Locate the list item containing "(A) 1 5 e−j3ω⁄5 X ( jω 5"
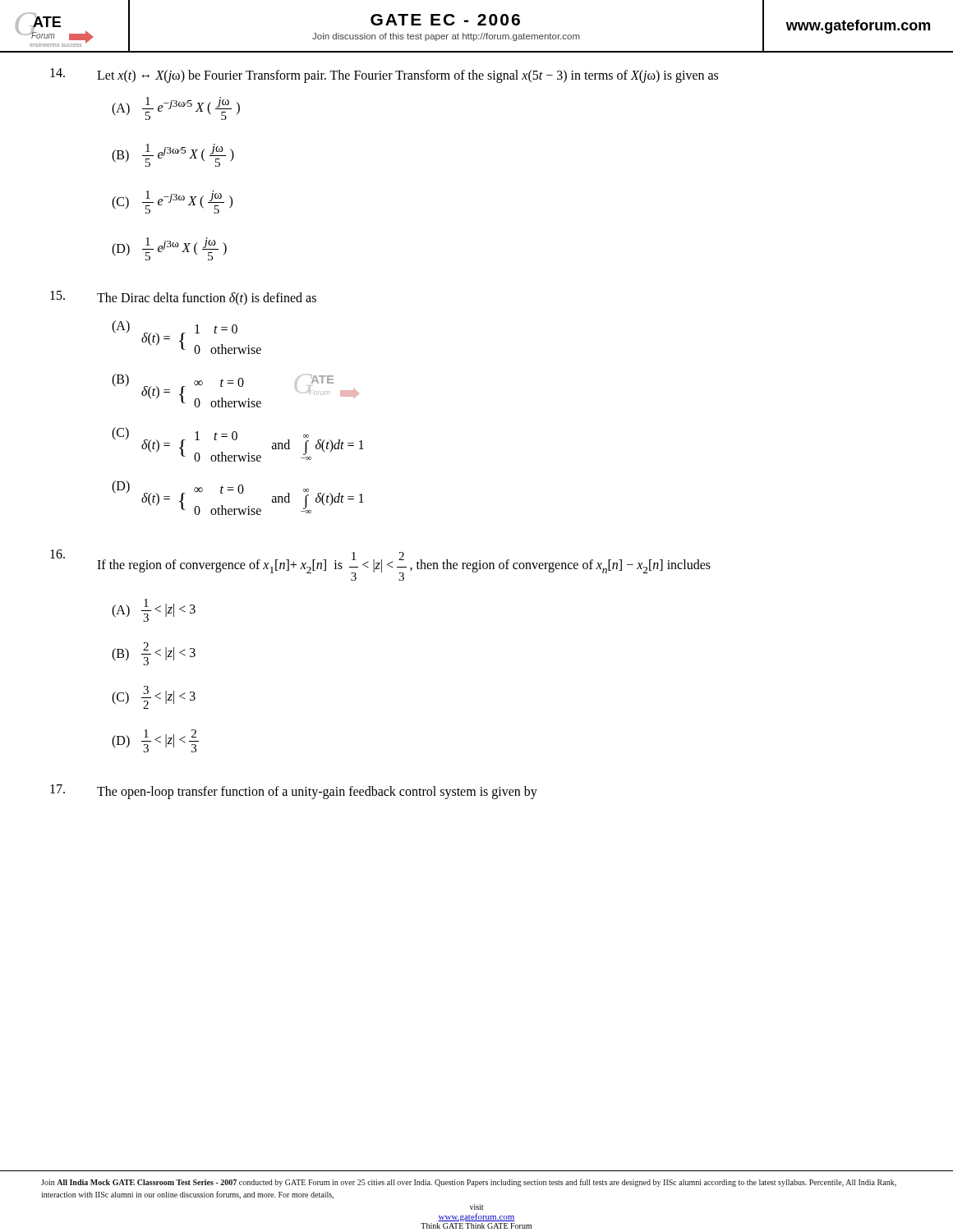The height and width of the screenshot is (1232, 953). [x=176, y=109]
